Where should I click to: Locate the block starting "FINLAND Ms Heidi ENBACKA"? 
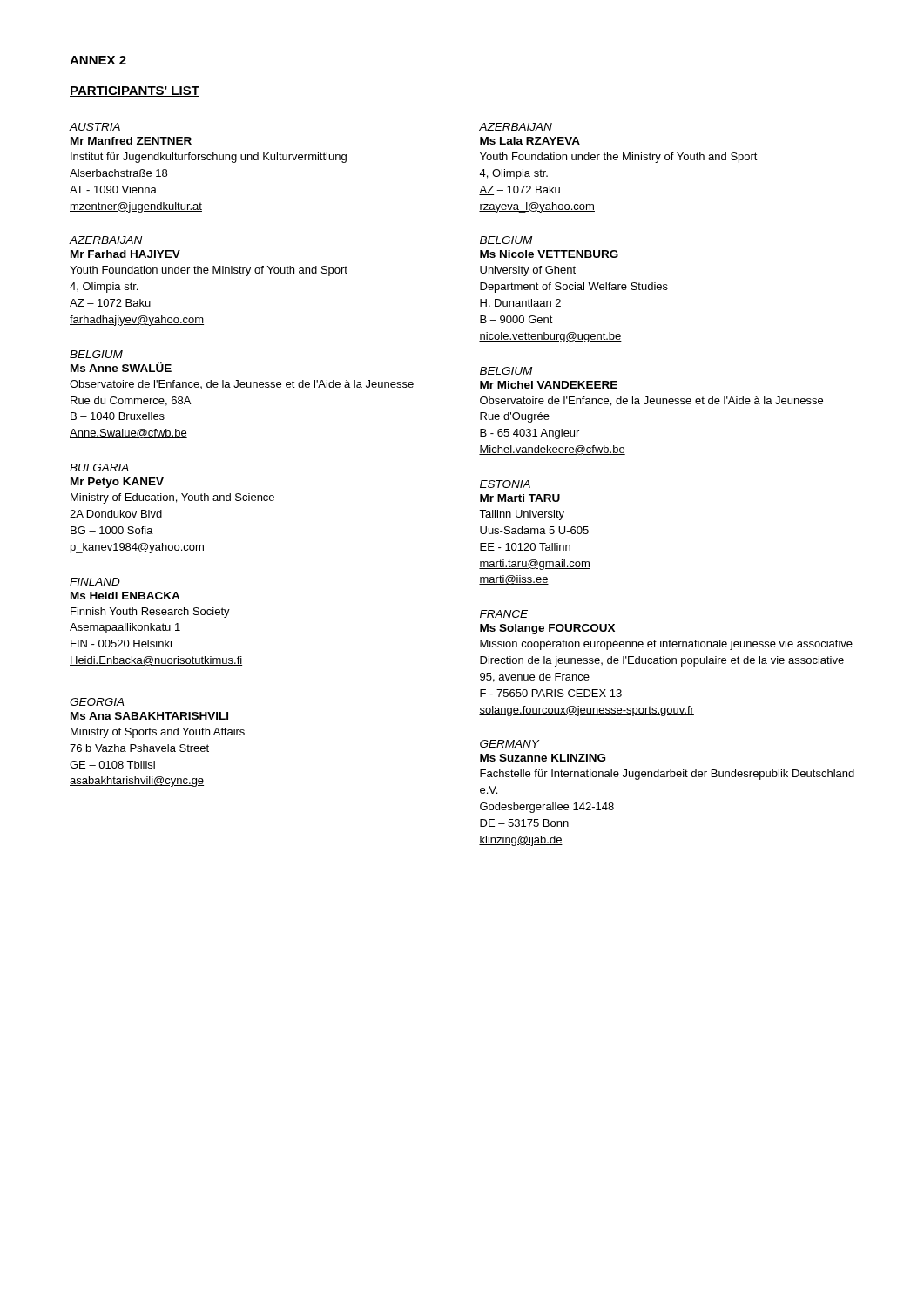click(95, 582)
